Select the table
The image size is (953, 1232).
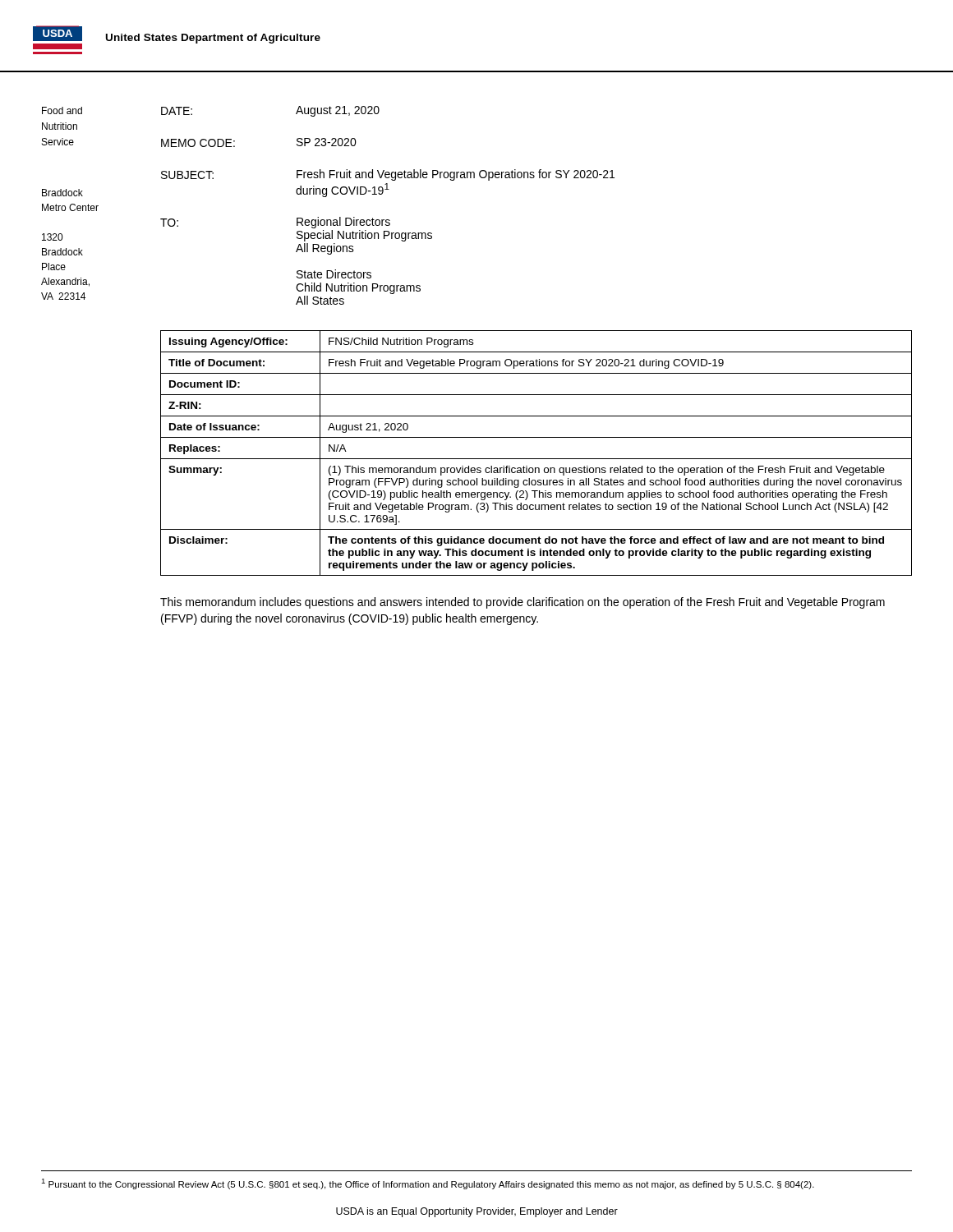[x=536, y=453]
